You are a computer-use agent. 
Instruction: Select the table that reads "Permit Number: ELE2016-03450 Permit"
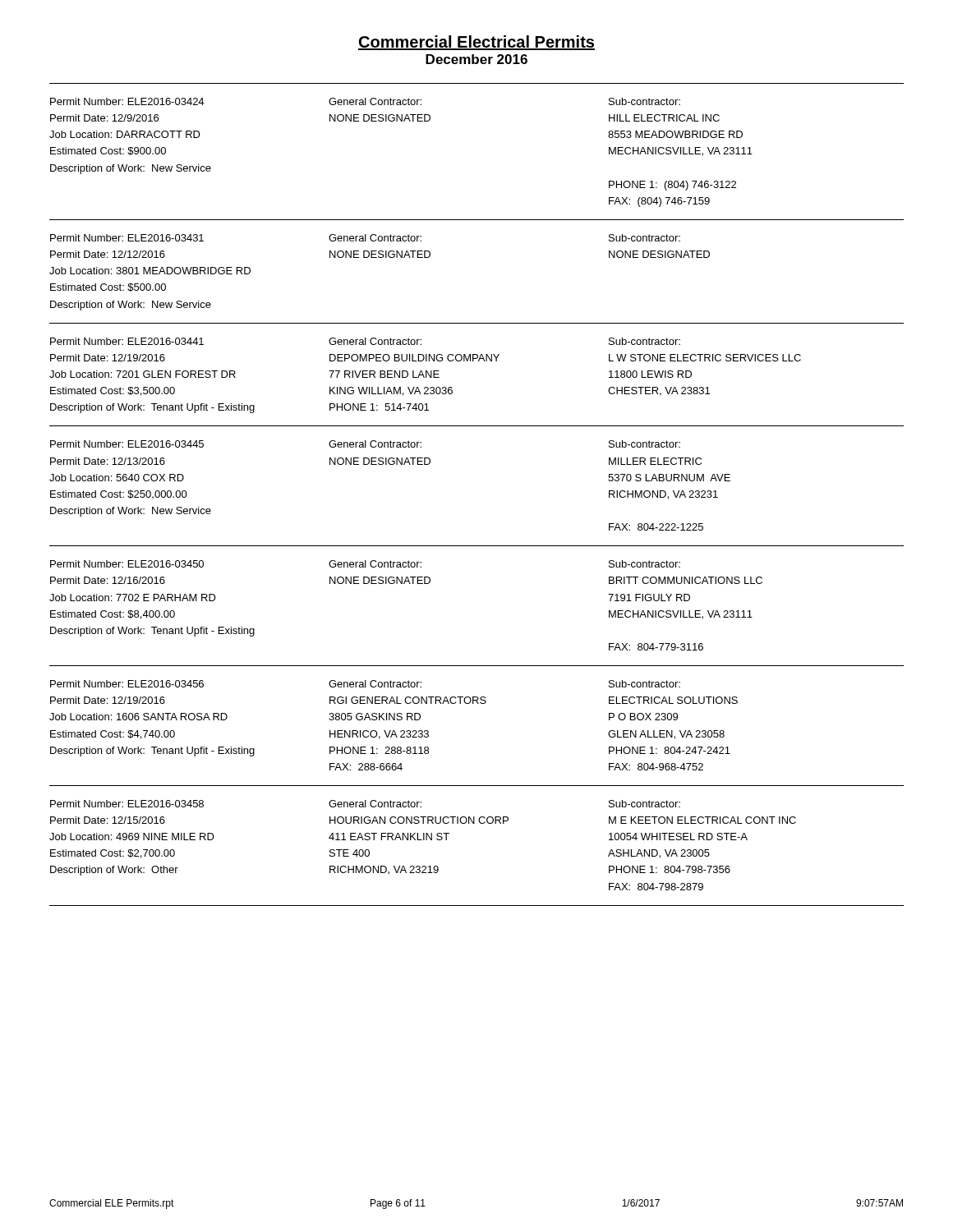[x=476, y=605]
